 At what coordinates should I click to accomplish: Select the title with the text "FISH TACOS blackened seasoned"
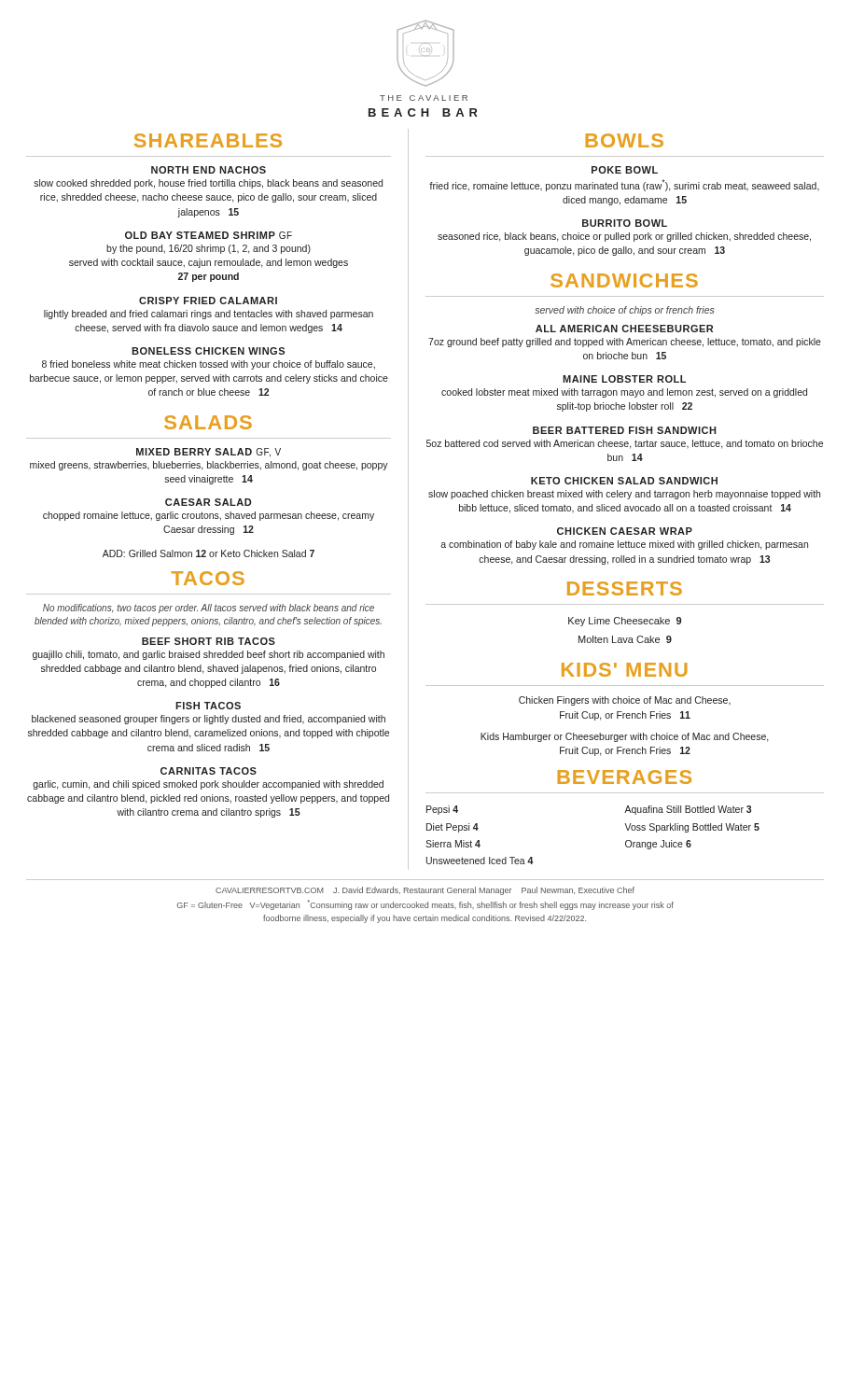[x=209, y=728]
